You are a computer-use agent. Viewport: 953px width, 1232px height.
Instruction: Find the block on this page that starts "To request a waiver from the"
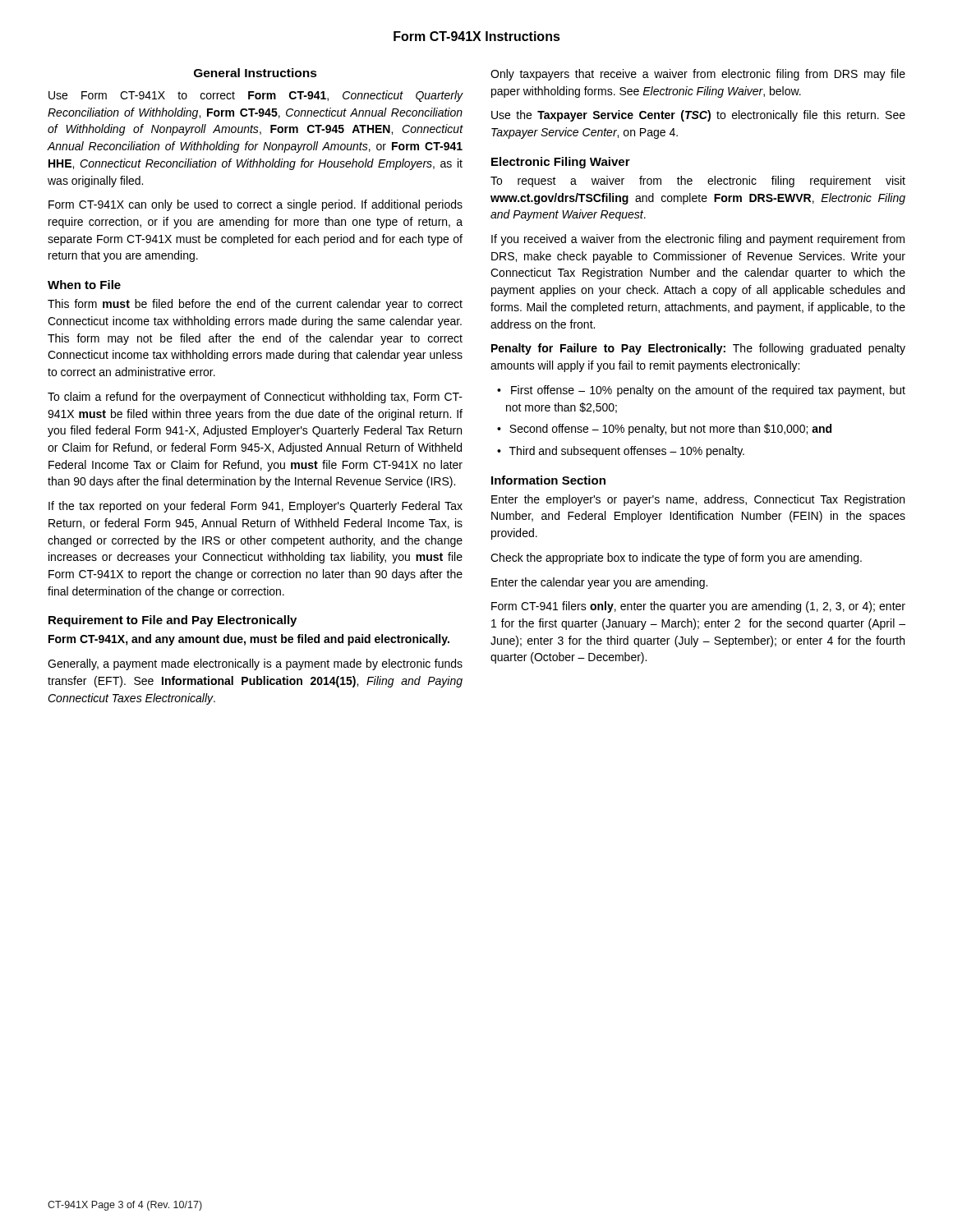pyautogui.click(x=698, y=198)
